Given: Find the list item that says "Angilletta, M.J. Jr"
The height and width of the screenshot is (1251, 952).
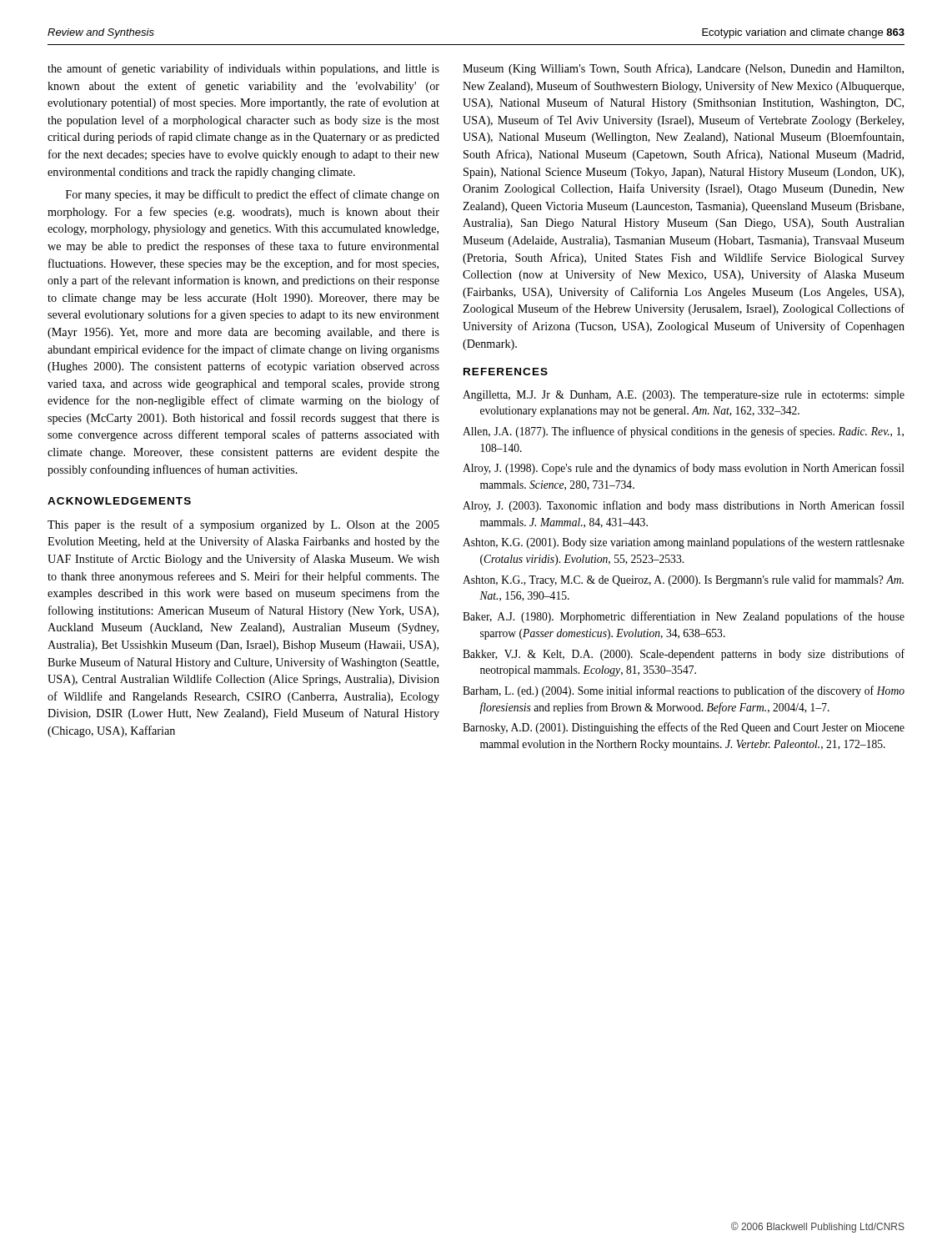Looking at the screenshot, I should tap(684, 403).
